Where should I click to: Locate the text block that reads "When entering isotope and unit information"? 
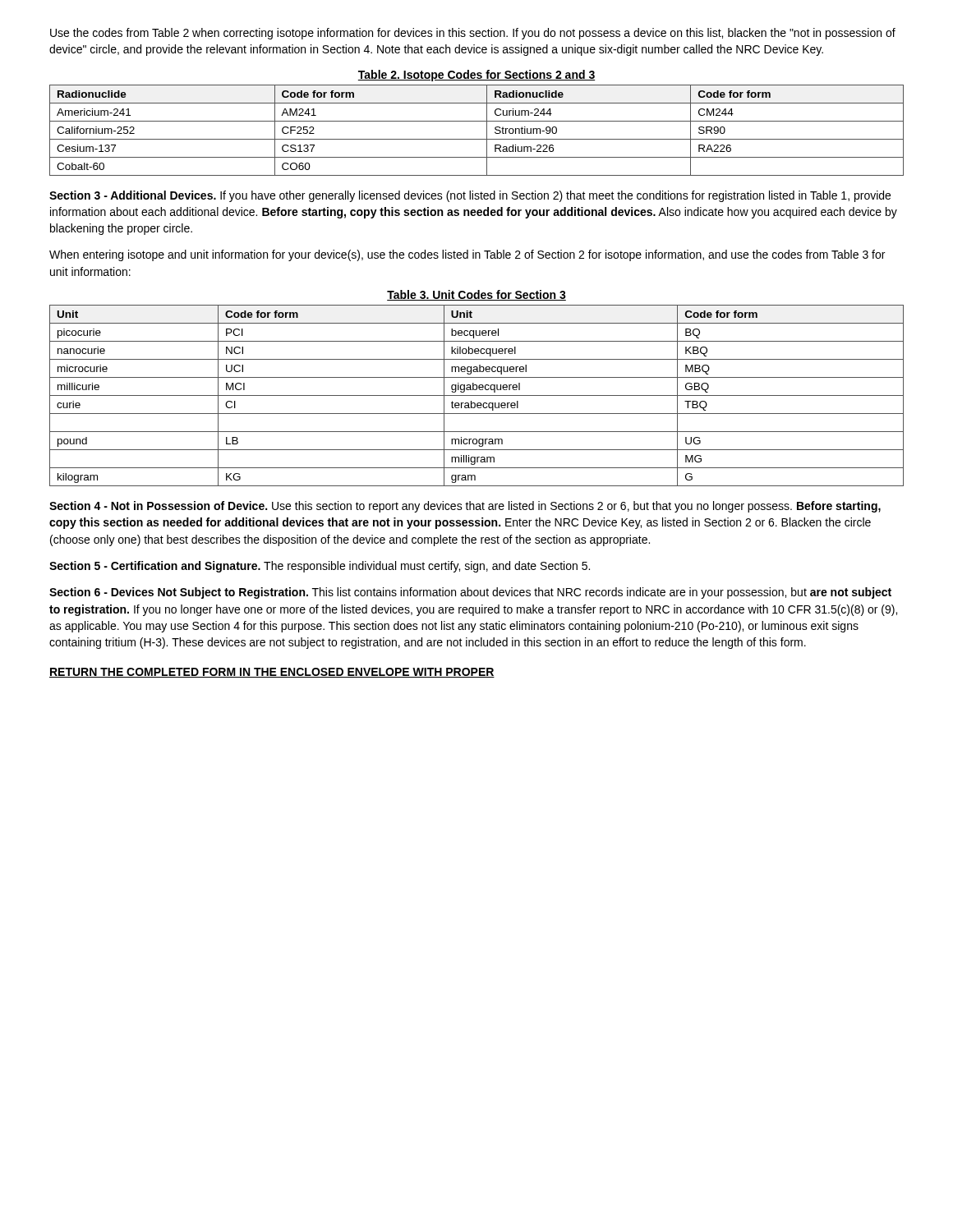click(x=467, y=263)
